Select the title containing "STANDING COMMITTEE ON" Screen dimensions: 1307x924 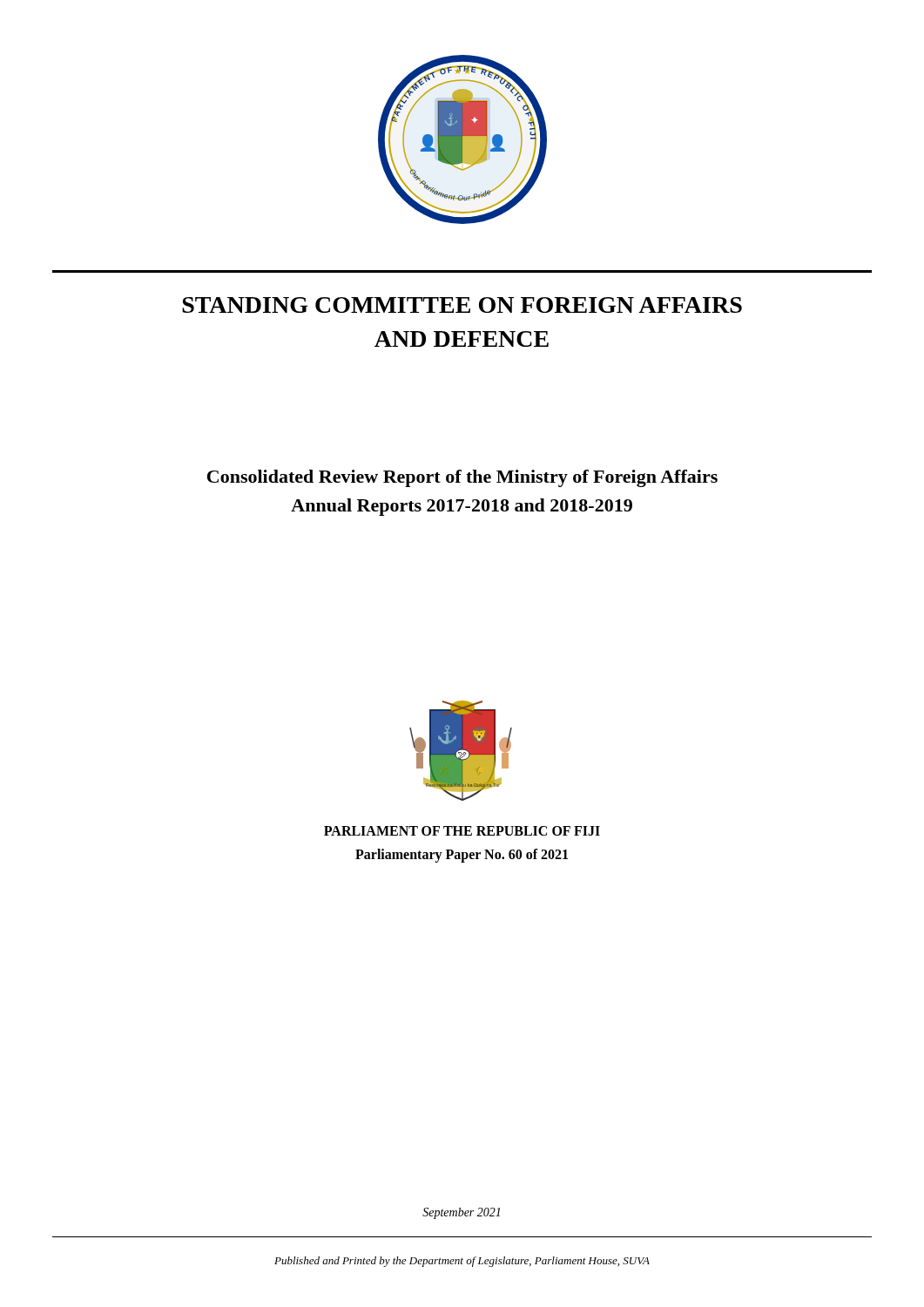462,322
